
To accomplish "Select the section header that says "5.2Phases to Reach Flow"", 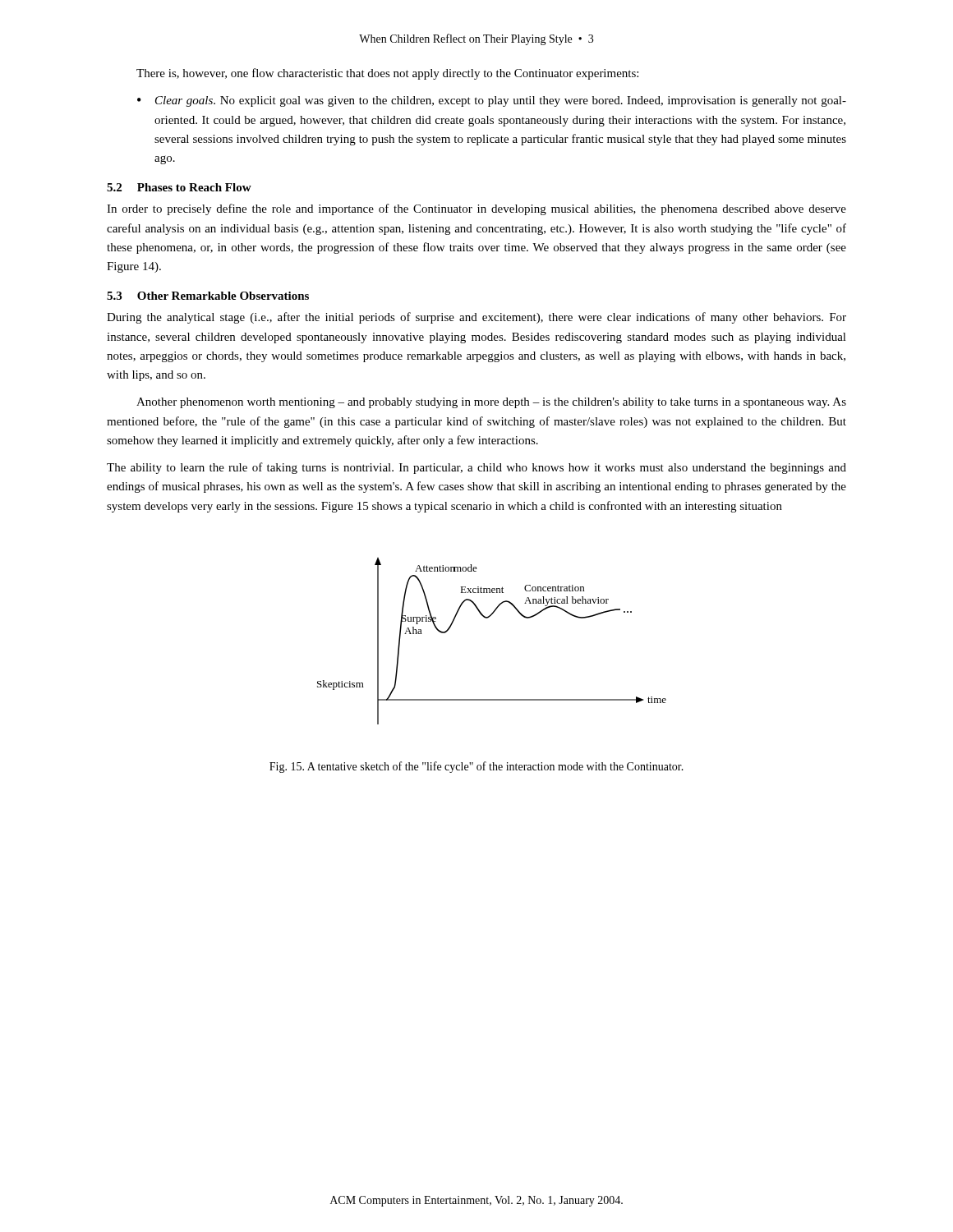I will [179, 187].
